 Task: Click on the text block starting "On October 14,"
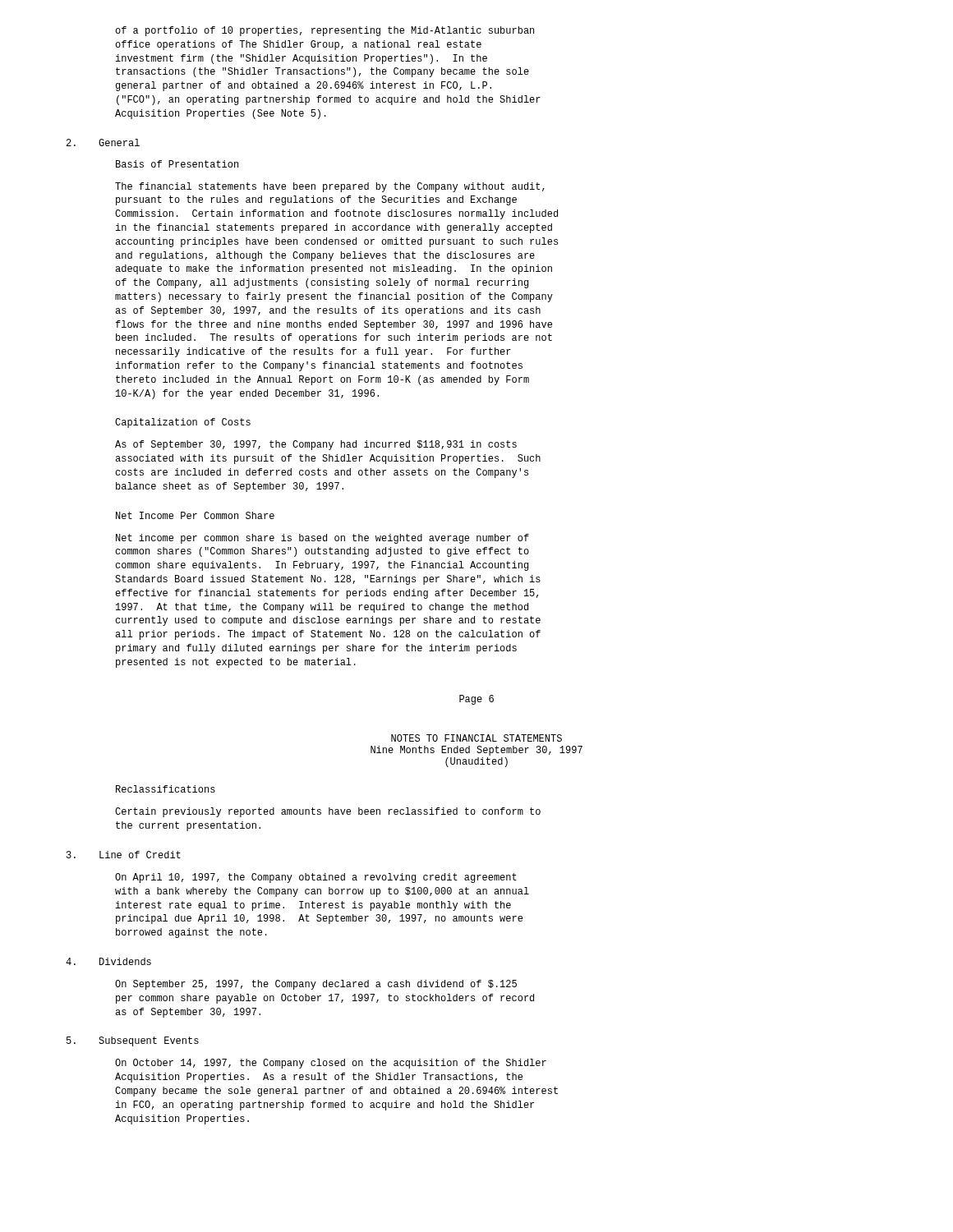[x=337, y=1092]
